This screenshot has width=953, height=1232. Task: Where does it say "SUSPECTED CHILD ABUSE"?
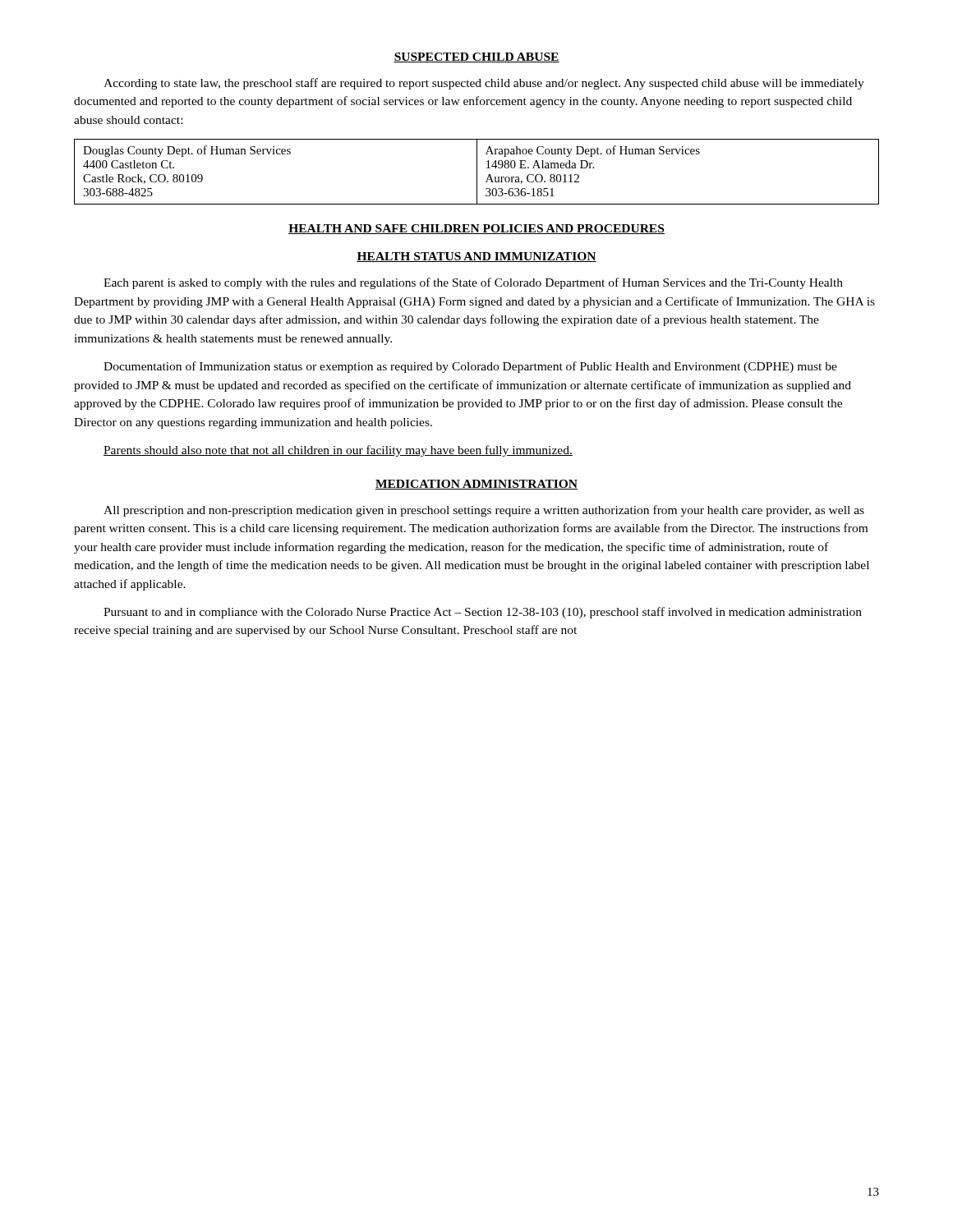476,56
